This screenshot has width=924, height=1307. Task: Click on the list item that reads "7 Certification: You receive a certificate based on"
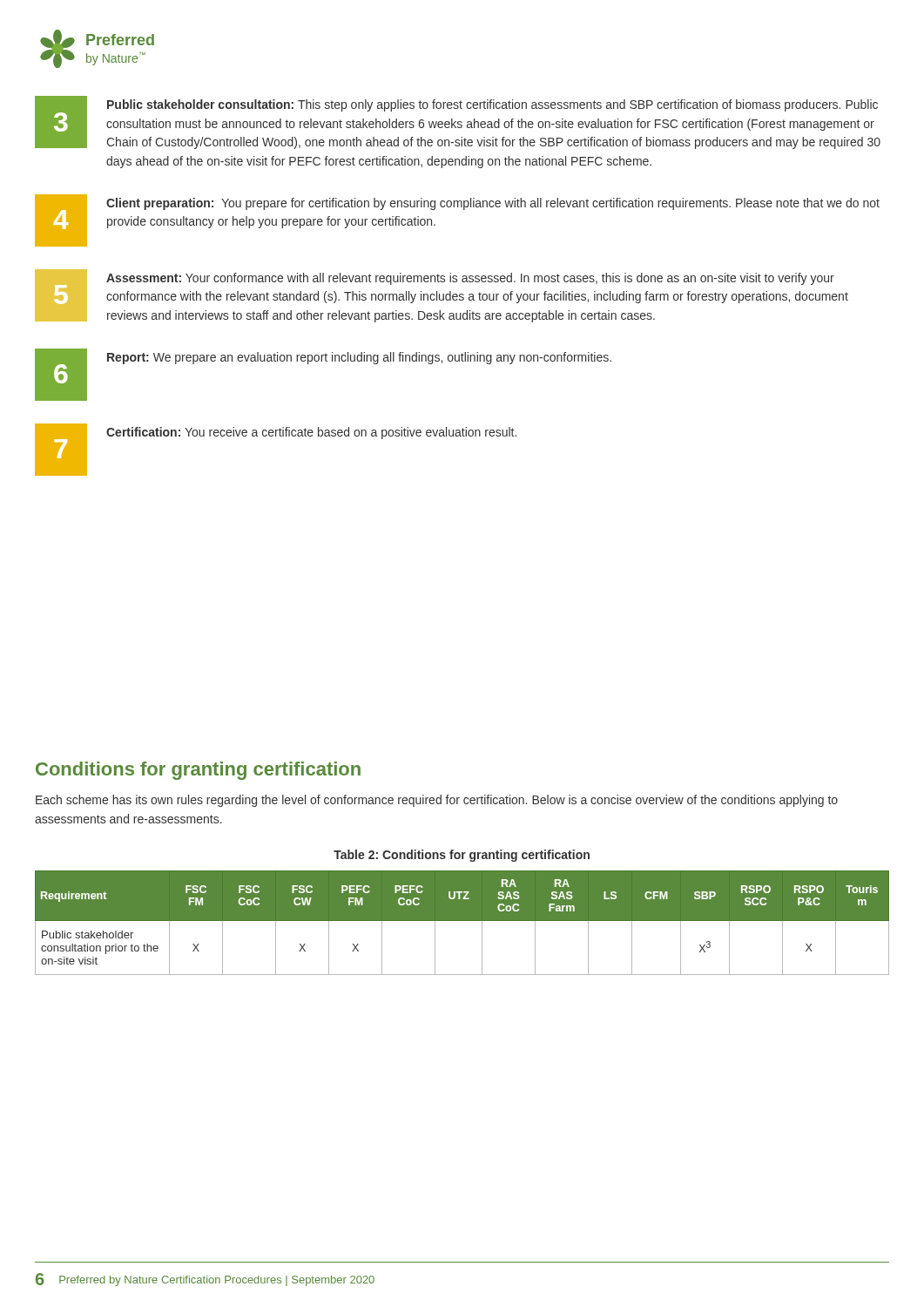[x=462, y=449]
